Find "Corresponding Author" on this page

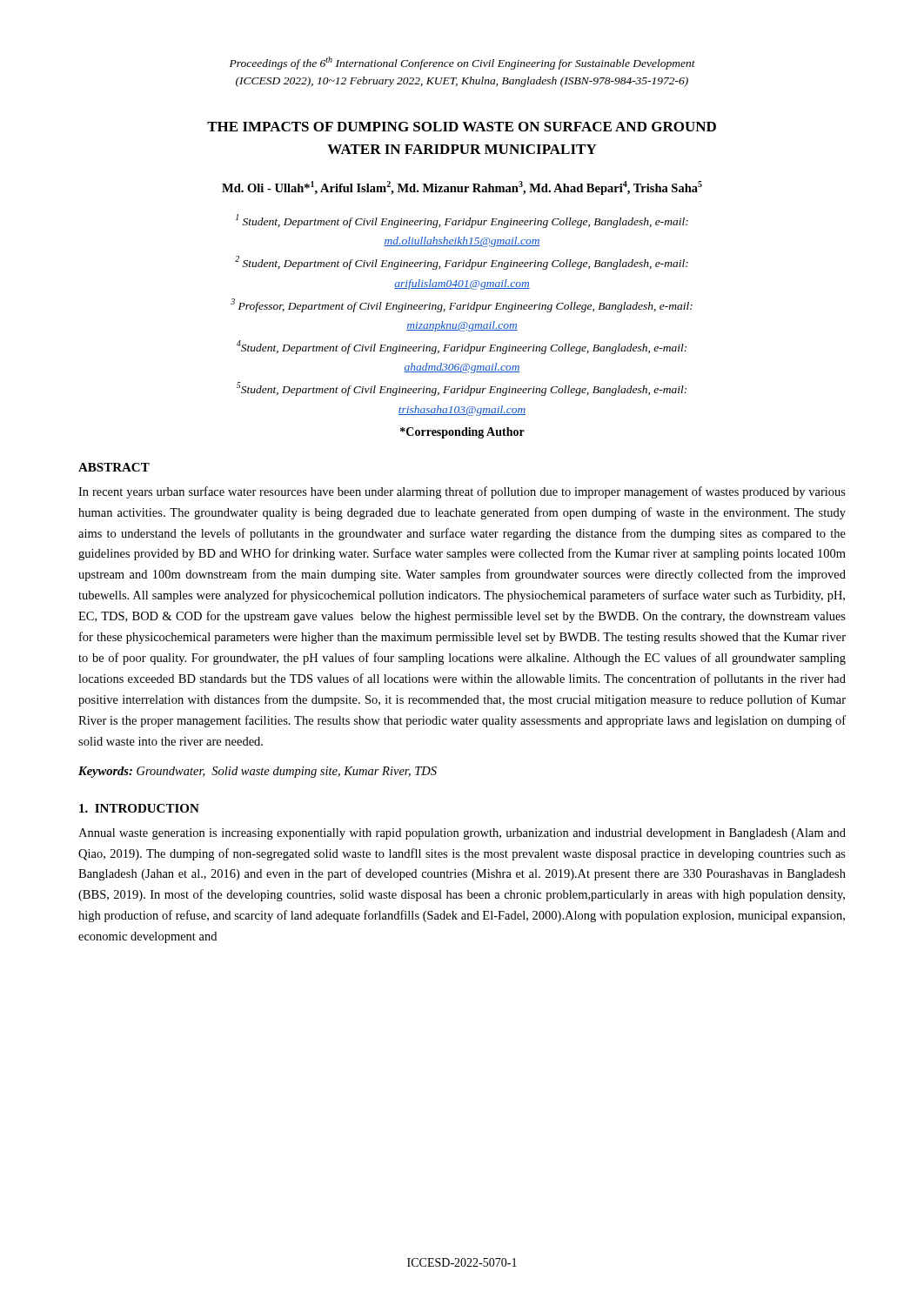pos(462,432)
